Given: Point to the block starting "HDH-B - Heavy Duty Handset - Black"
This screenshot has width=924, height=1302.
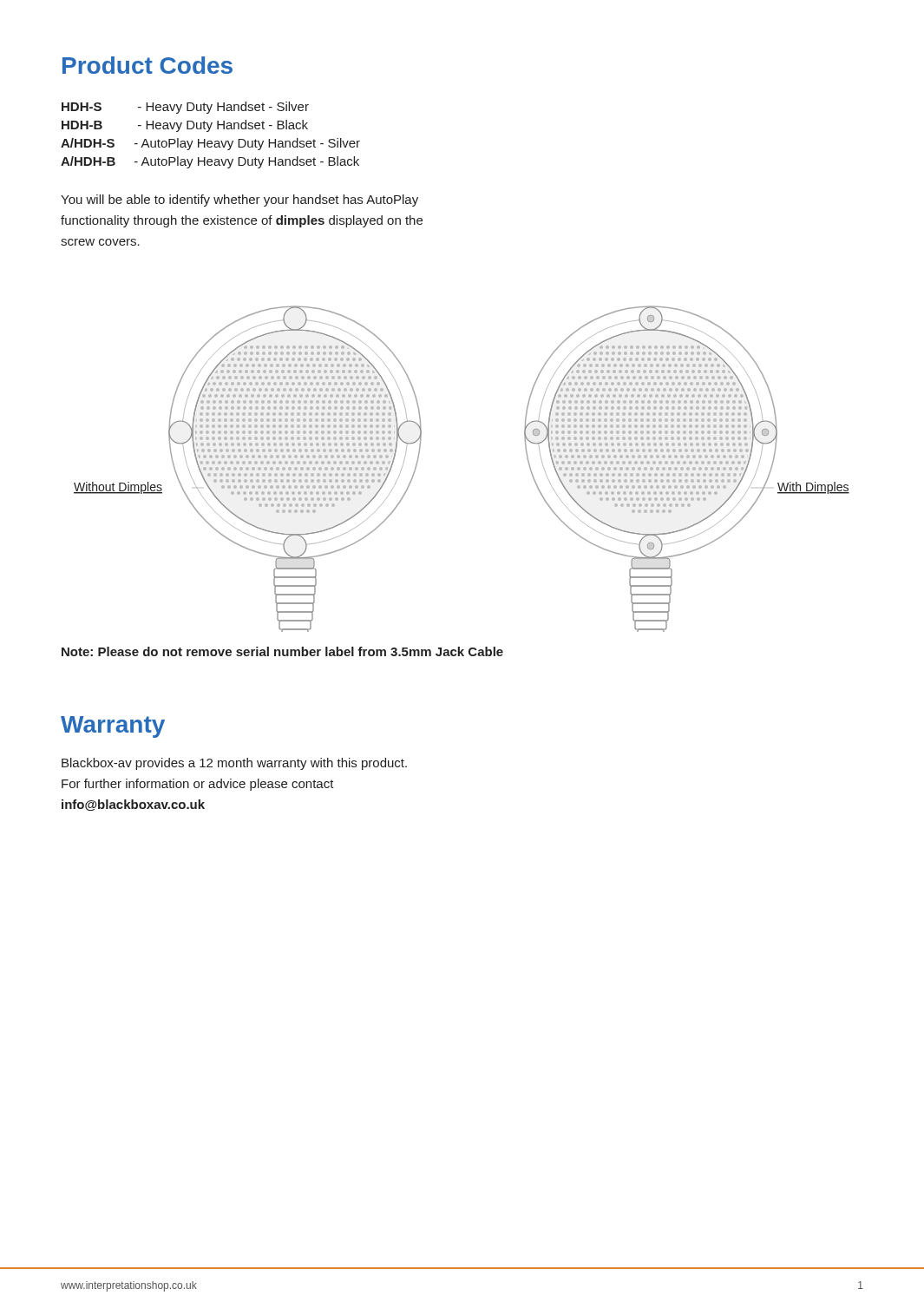Looking at the screenshot, I should pos(184,125).
